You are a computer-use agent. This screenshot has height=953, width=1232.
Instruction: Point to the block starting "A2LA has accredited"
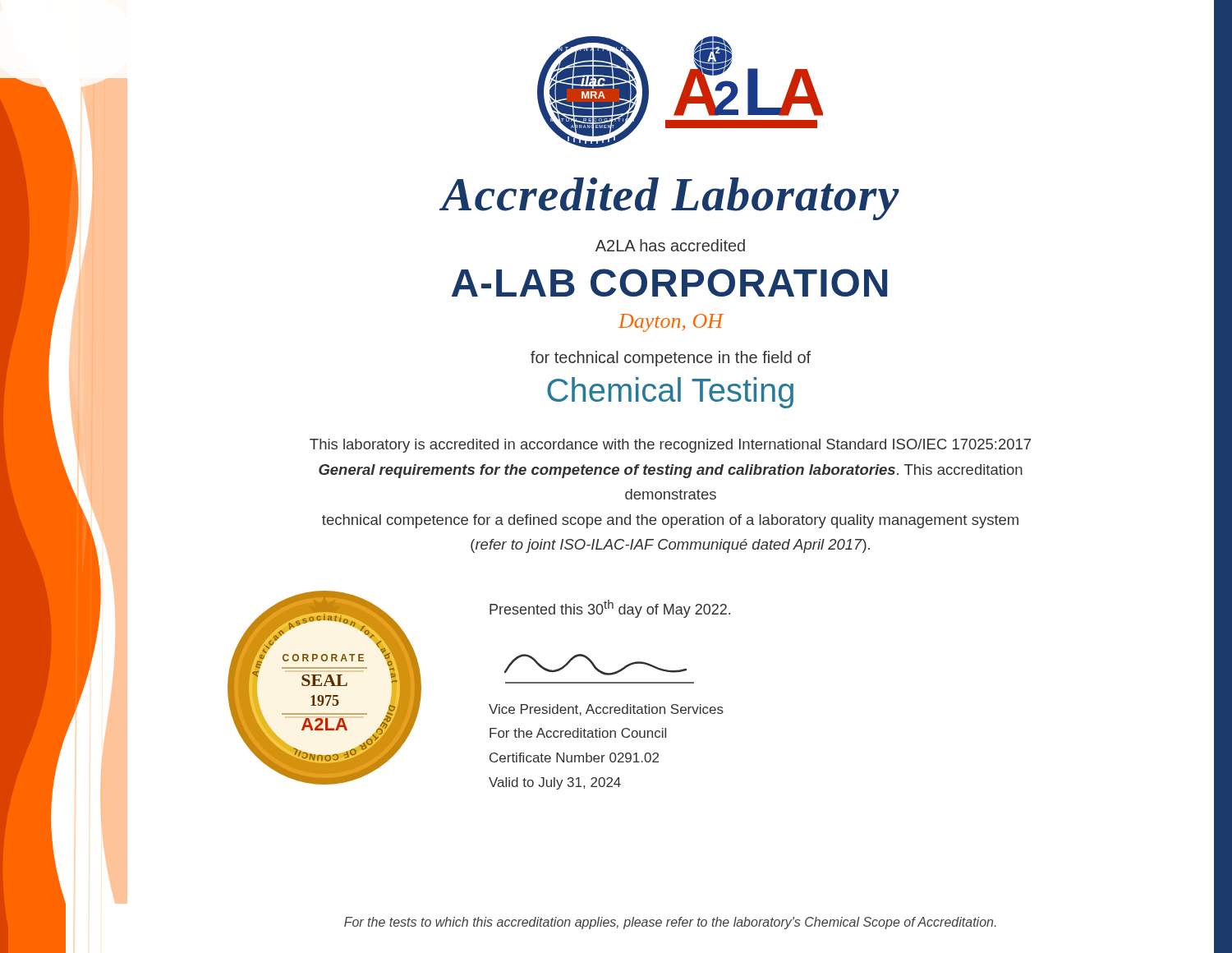pyautogui.click(x=671, y=246)
